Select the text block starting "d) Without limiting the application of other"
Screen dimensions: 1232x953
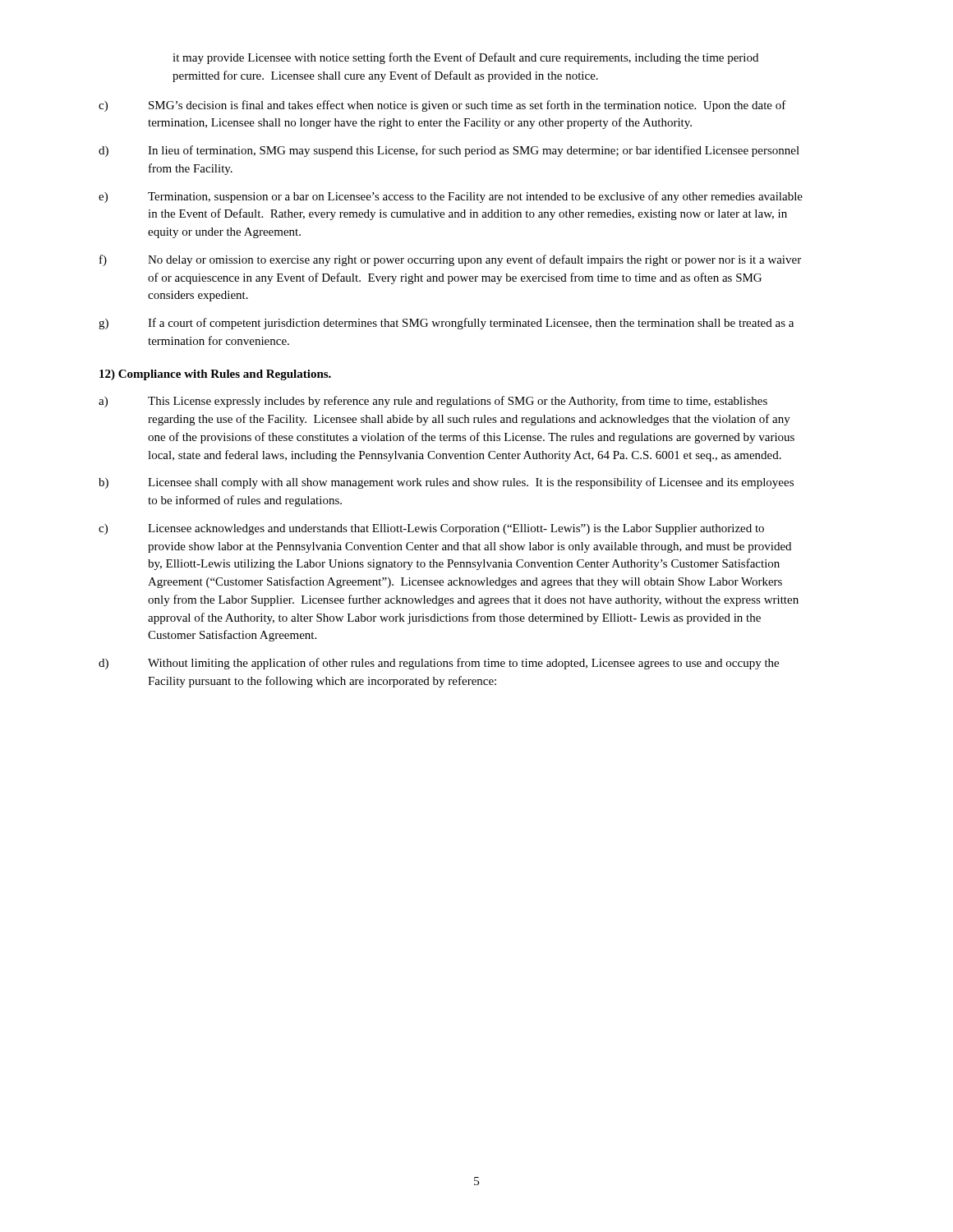[x=452, y=672]
